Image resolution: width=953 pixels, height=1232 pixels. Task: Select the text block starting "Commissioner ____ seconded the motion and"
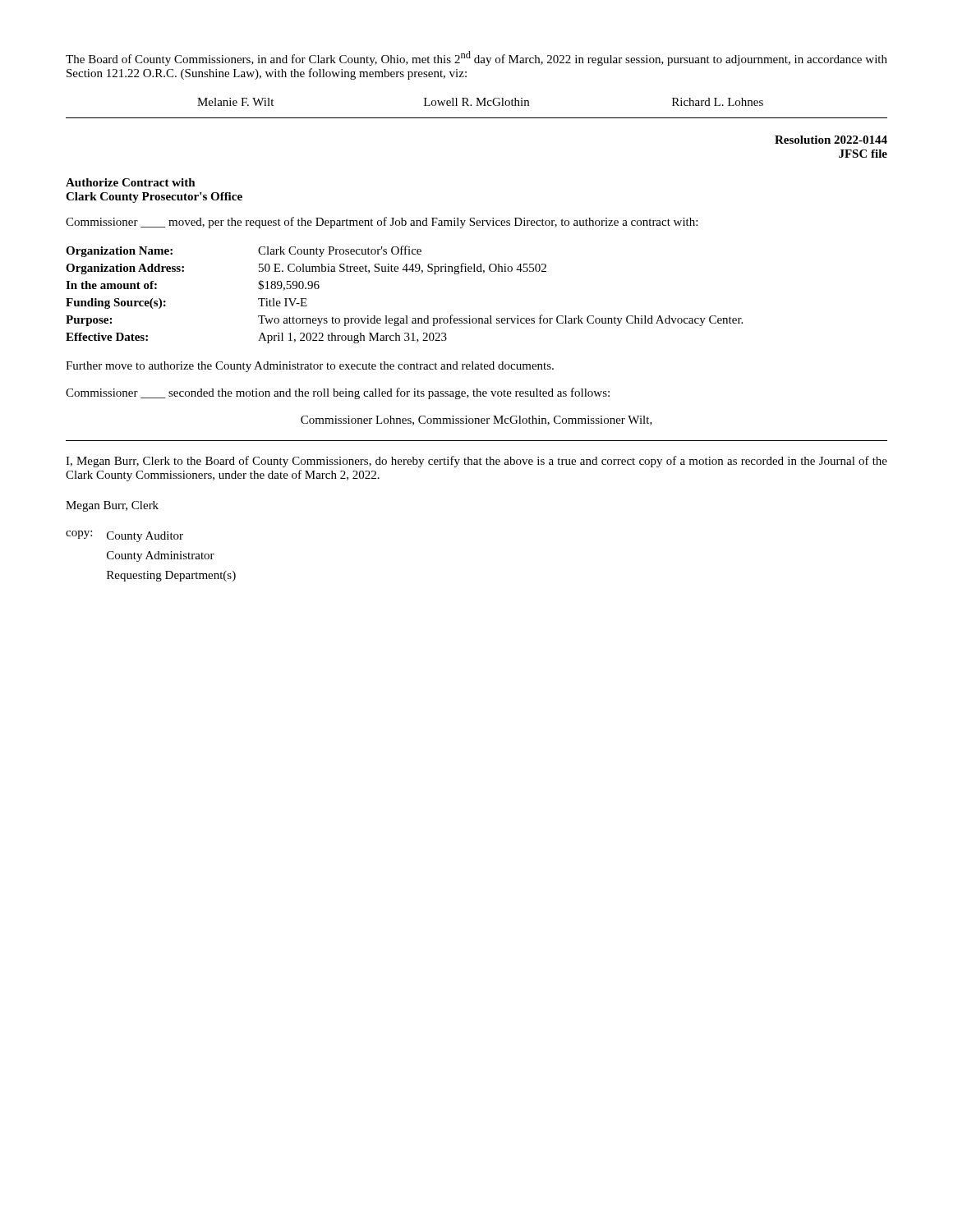(338, 393)
